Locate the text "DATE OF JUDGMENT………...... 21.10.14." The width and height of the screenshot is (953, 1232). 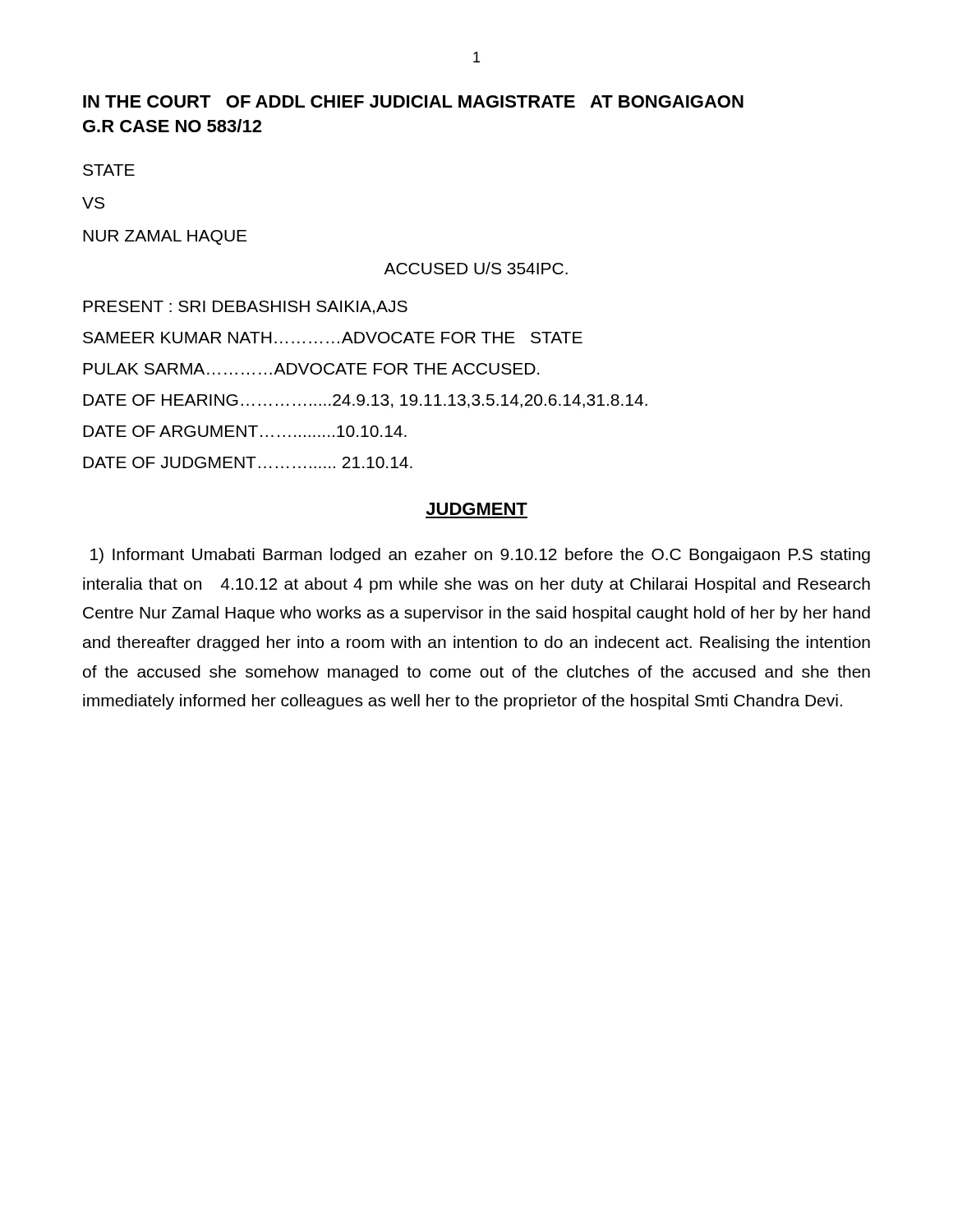pyautogui.click(x=248, y=462)
